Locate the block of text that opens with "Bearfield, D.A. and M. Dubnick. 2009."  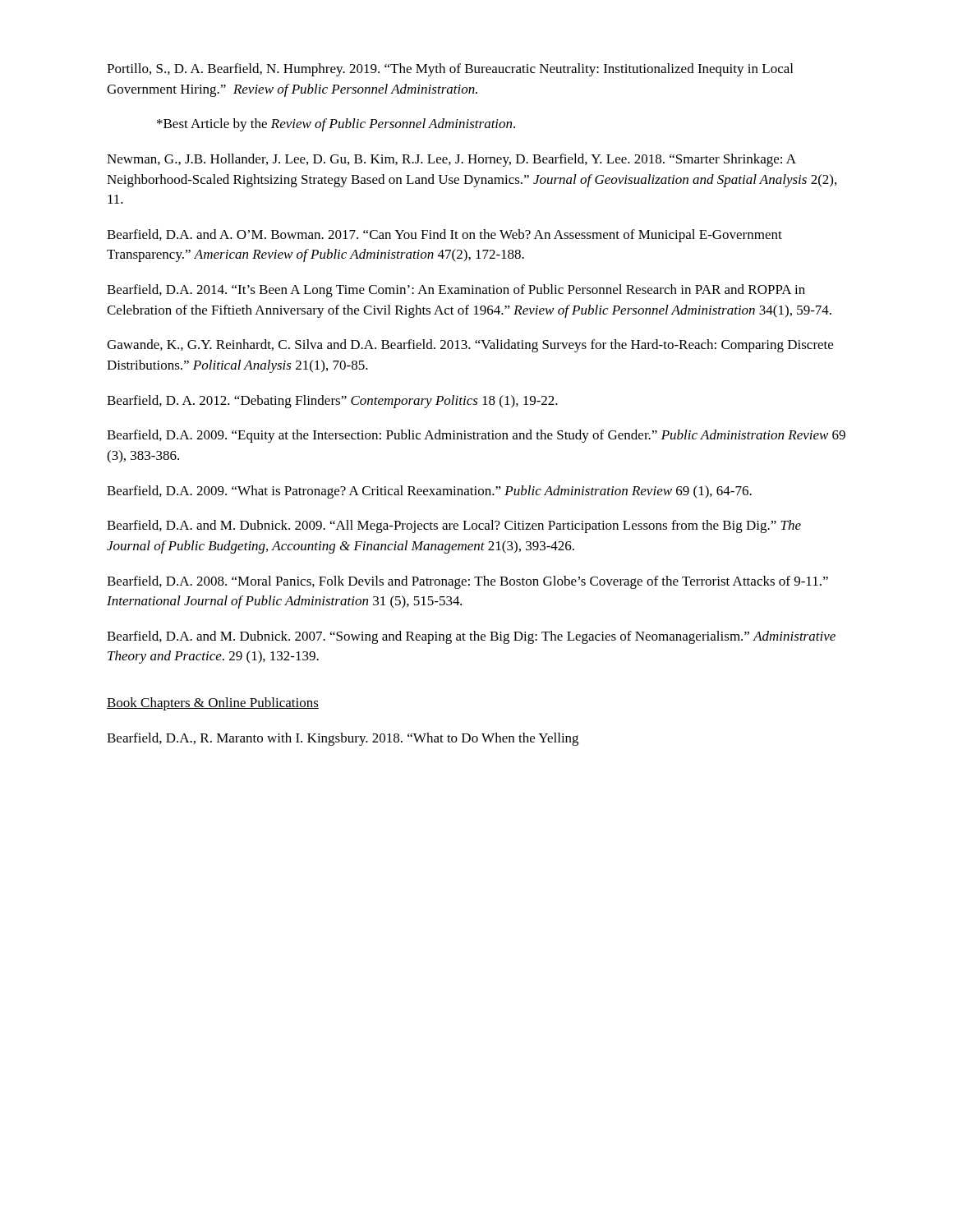(x=454, y=536)
